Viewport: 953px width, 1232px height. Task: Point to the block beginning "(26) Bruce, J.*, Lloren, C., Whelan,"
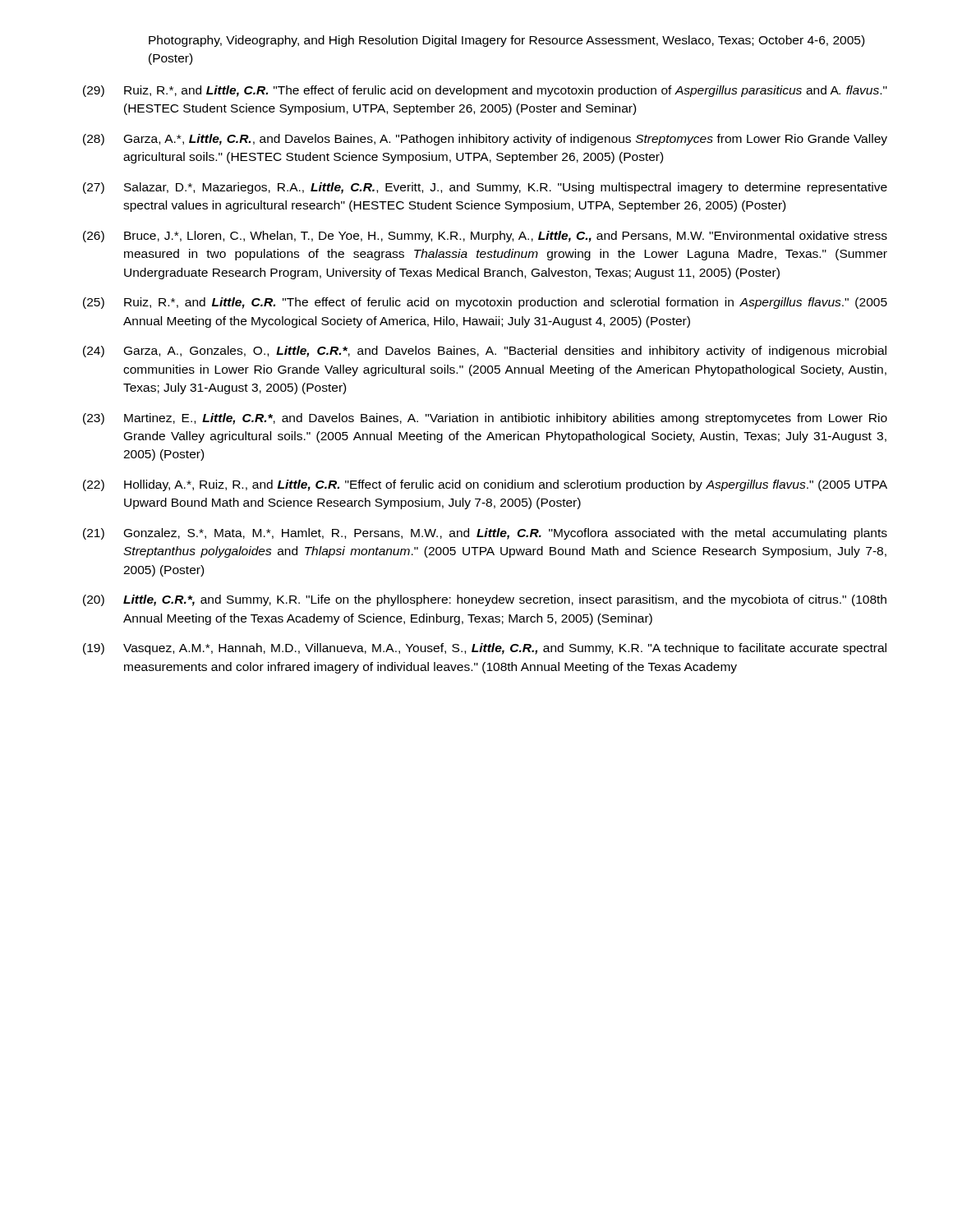pos(485,254)
